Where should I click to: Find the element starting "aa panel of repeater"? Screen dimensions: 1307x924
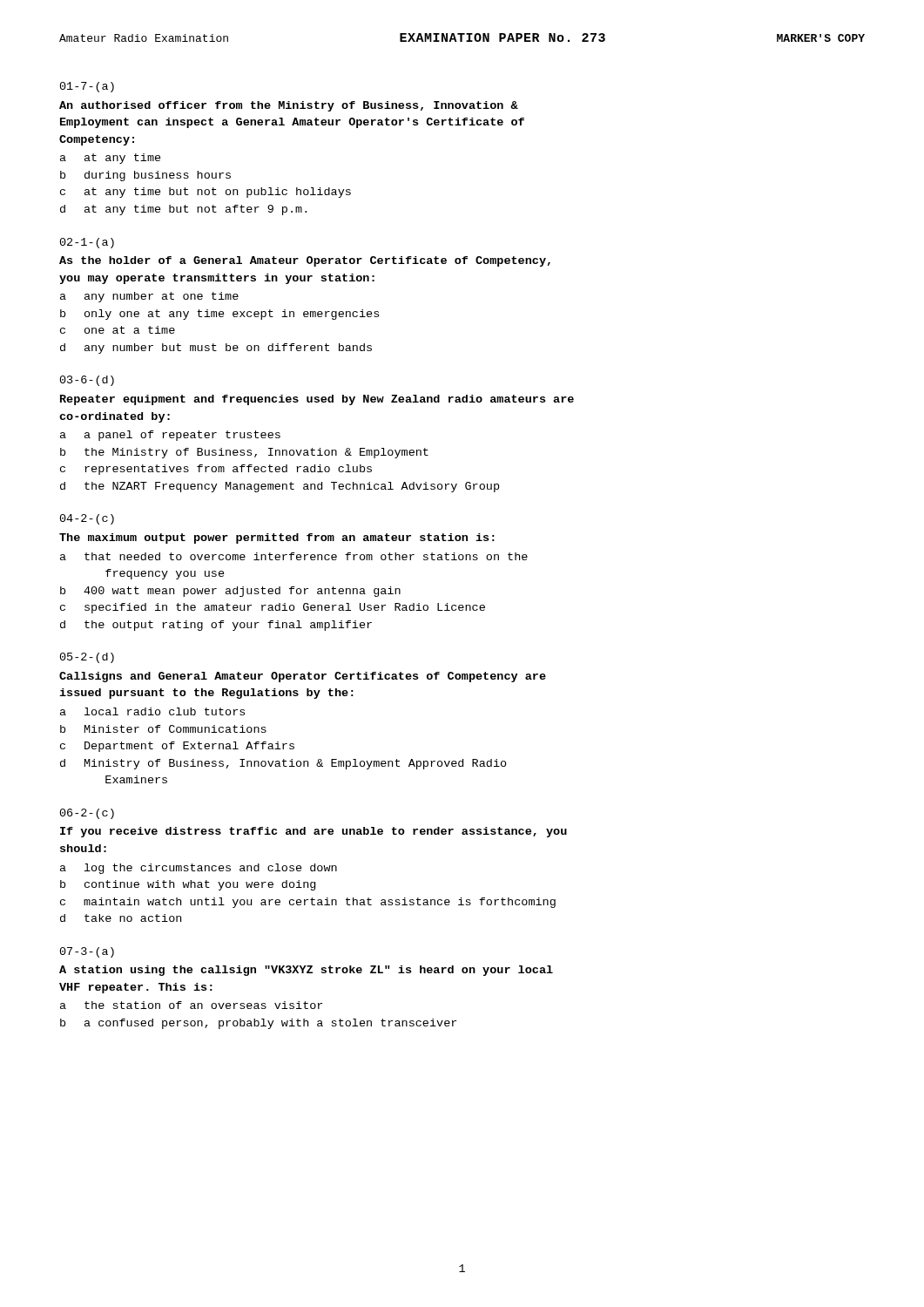coord(170,436)
